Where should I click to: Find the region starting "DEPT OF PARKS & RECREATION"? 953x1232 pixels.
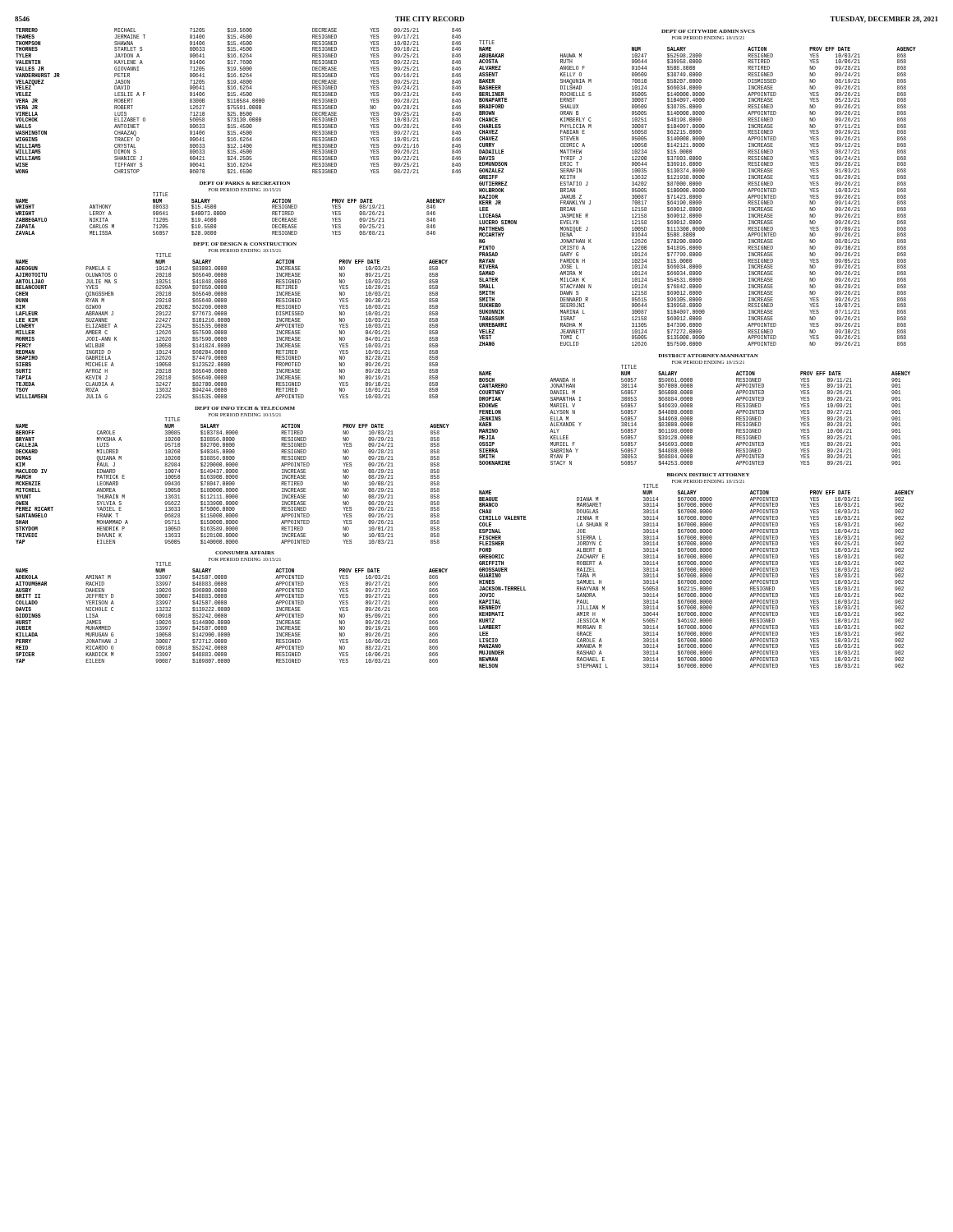tap(245, 183)
